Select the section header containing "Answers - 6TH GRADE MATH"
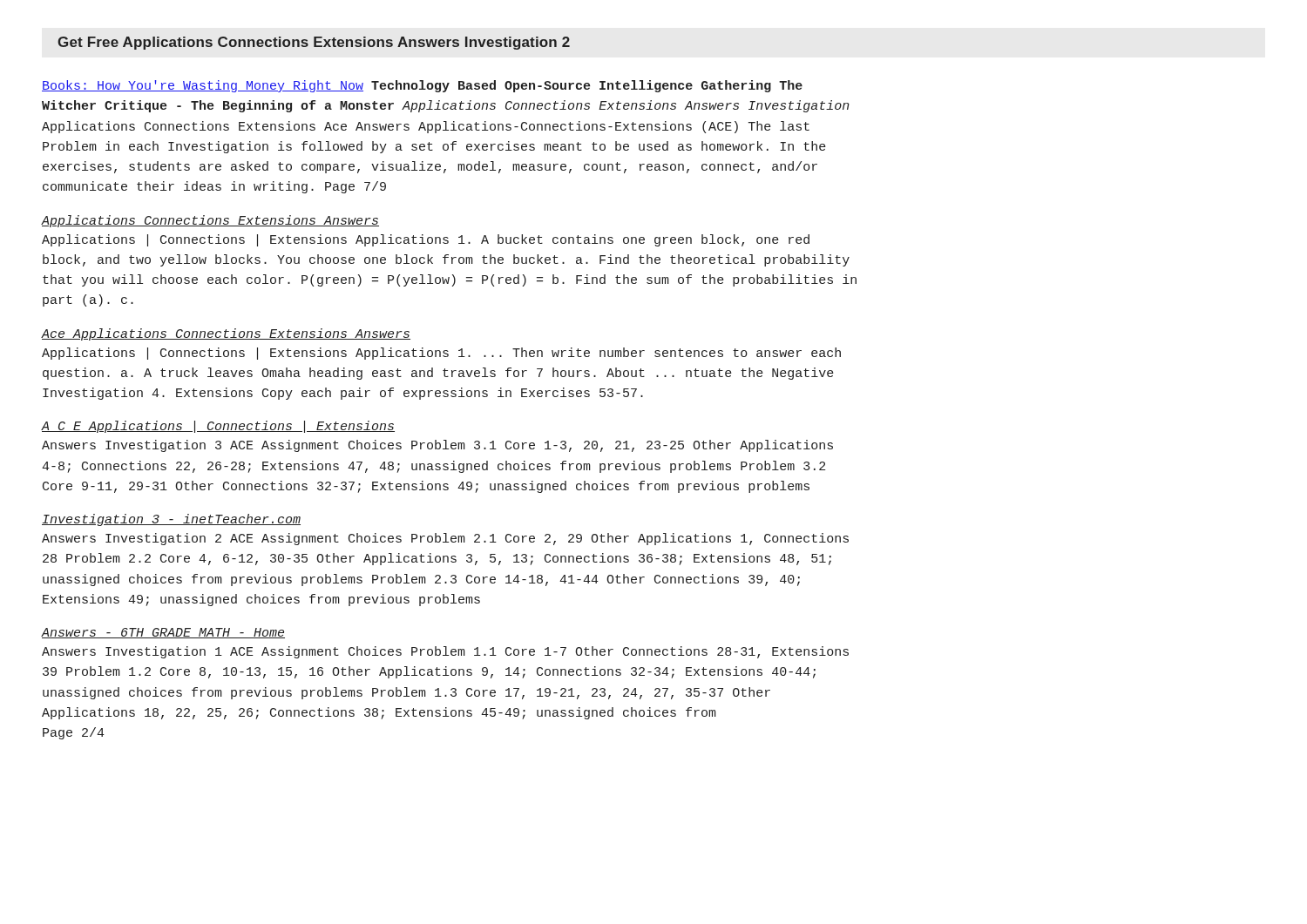 pos(163,634)
